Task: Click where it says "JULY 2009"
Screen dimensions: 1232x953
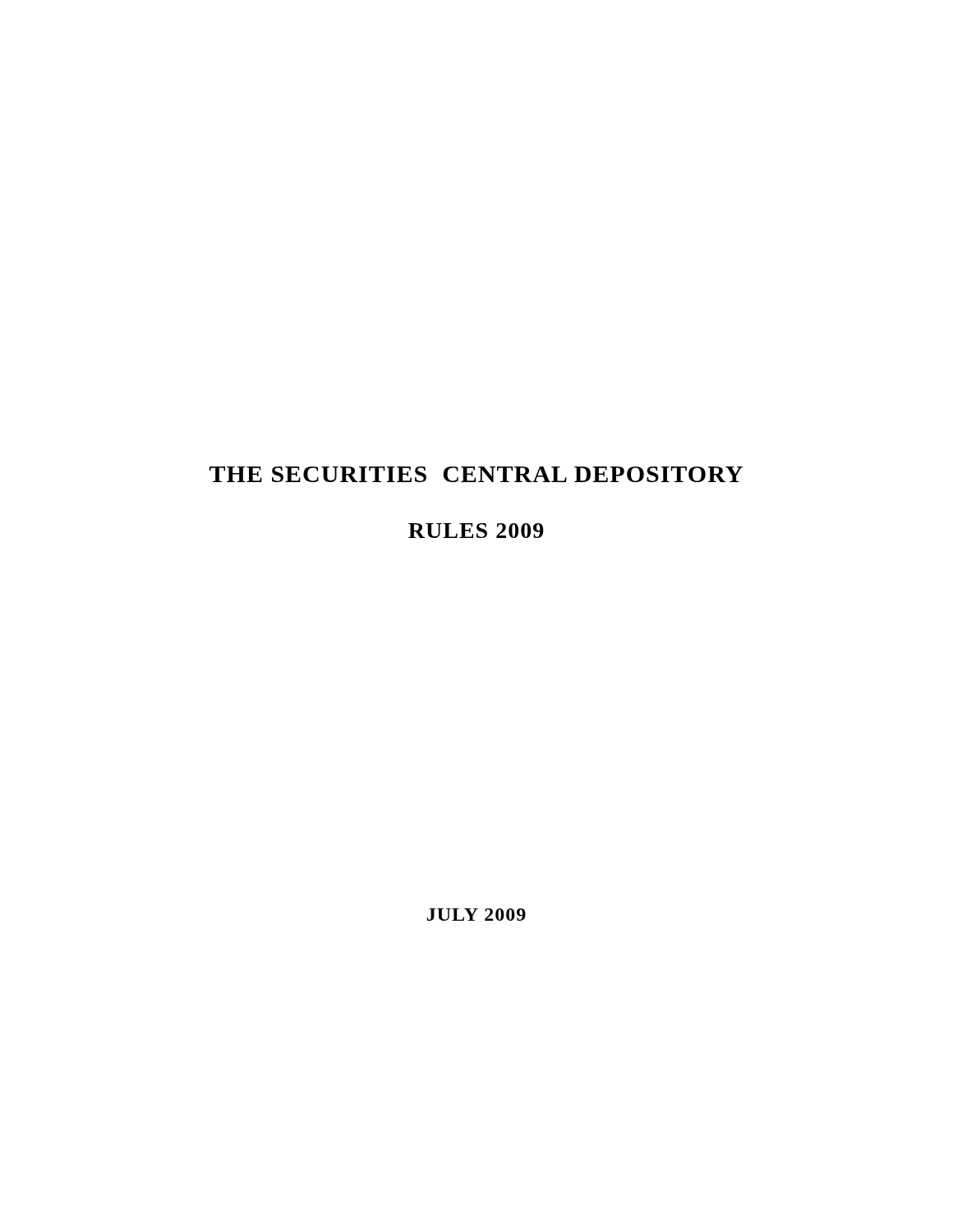Action: [476, 914]
